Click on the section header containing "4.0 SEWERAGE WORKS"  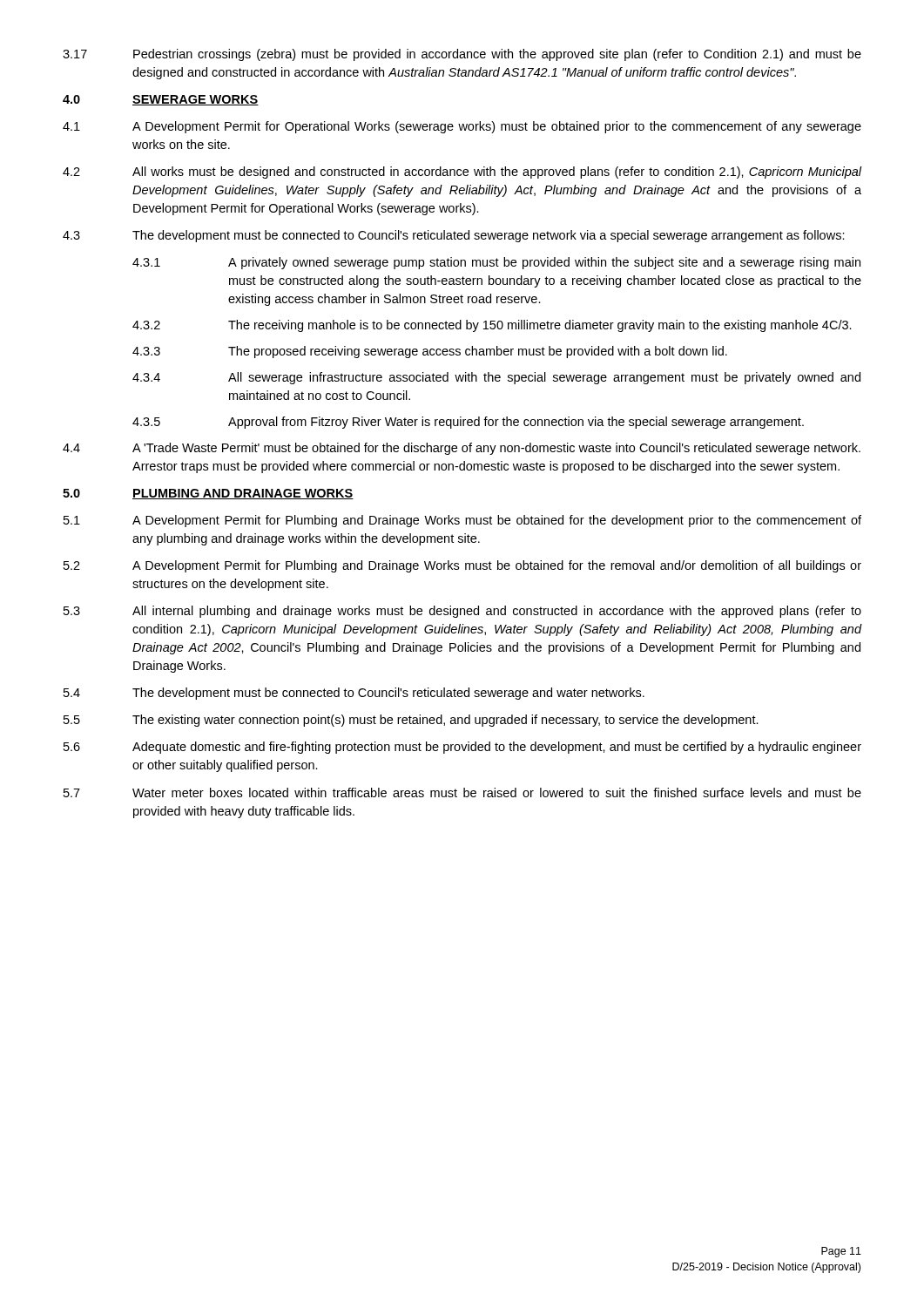161,100
